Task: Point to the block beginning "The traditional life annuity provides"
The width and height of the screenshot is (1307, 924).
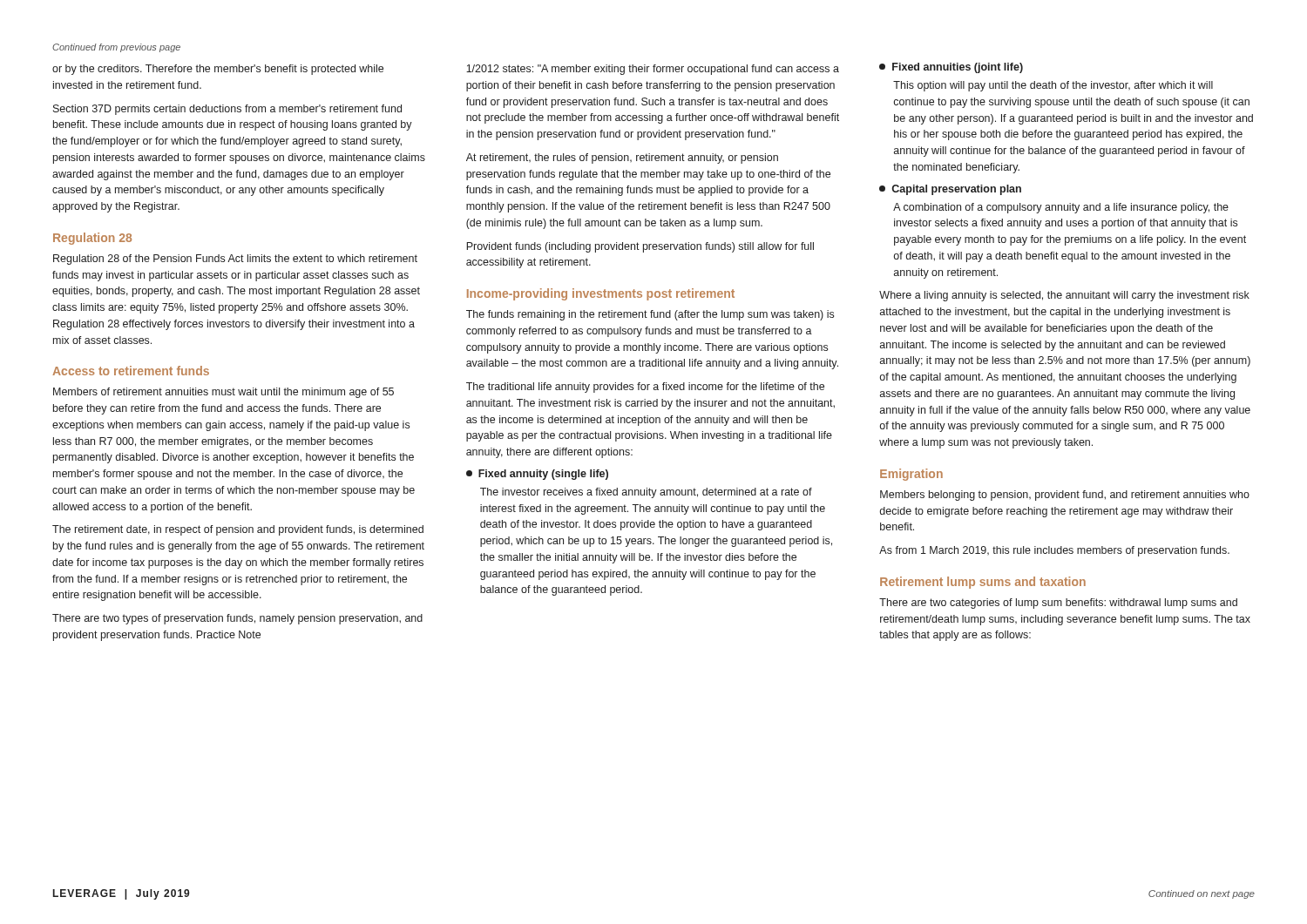Action: (654, 420)
